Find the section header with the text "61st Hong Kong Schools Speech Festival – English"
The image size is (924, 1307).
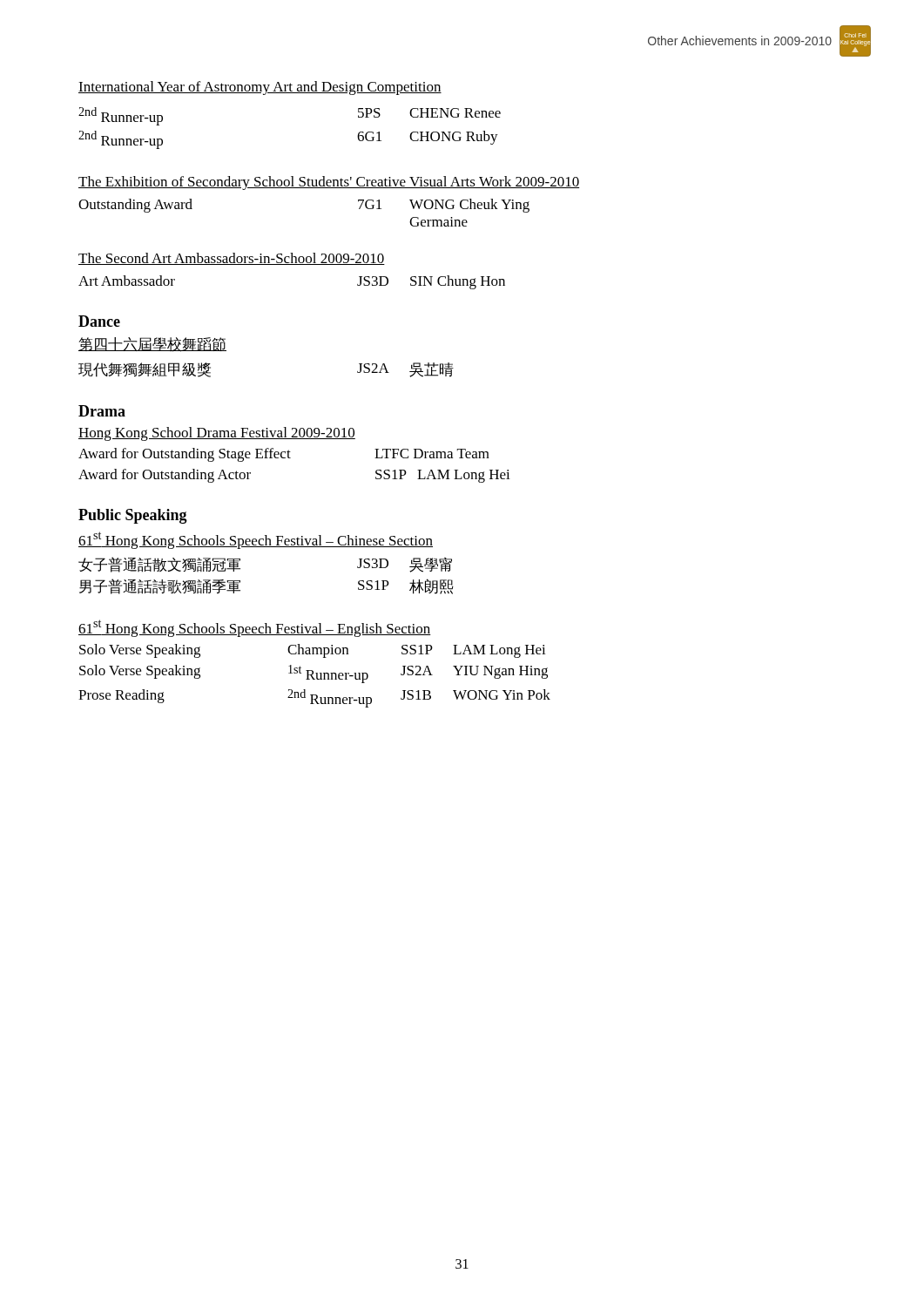click(254, 626)
